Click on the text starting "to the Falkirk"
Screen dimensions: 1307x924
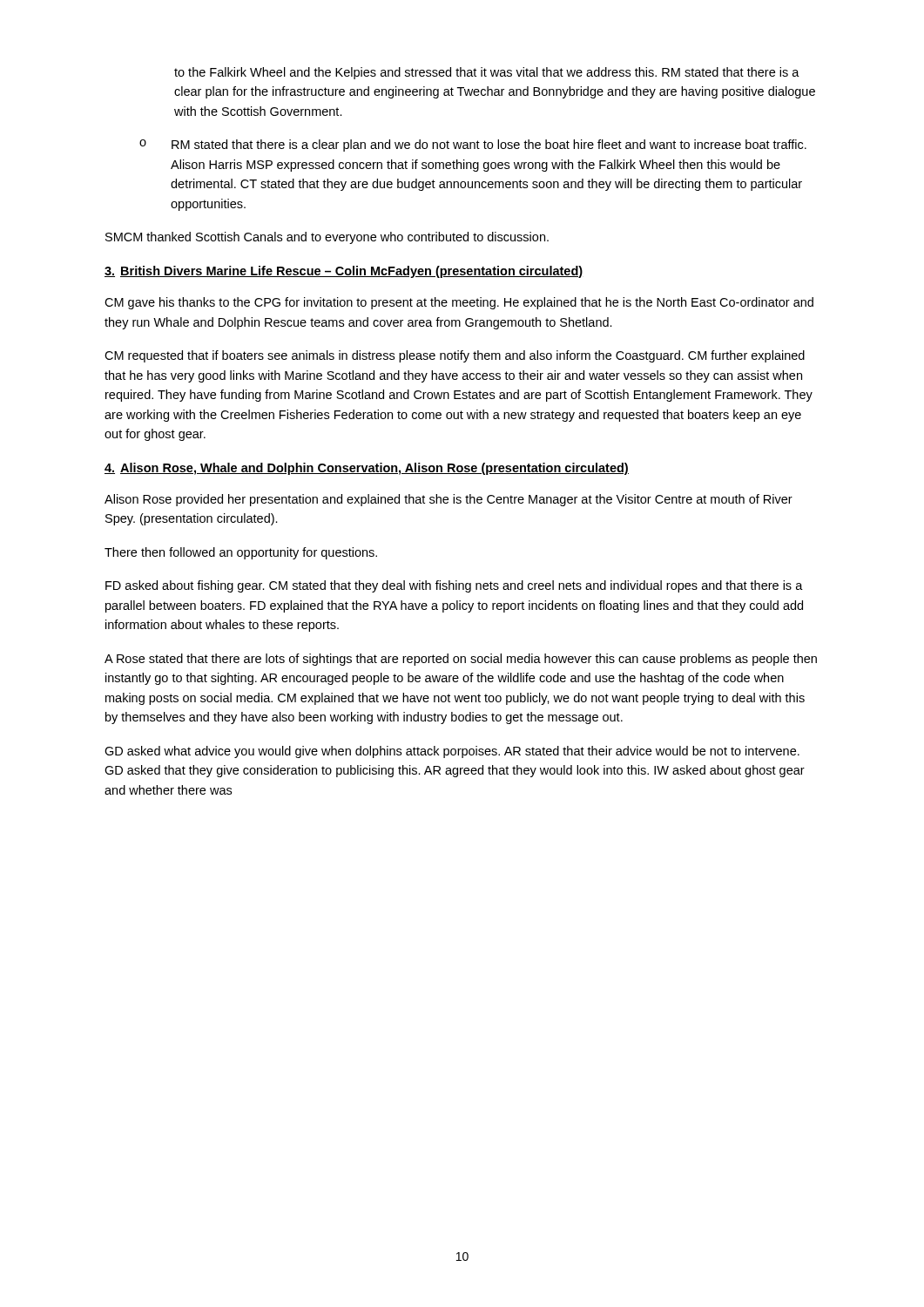(x=495, y=92)
